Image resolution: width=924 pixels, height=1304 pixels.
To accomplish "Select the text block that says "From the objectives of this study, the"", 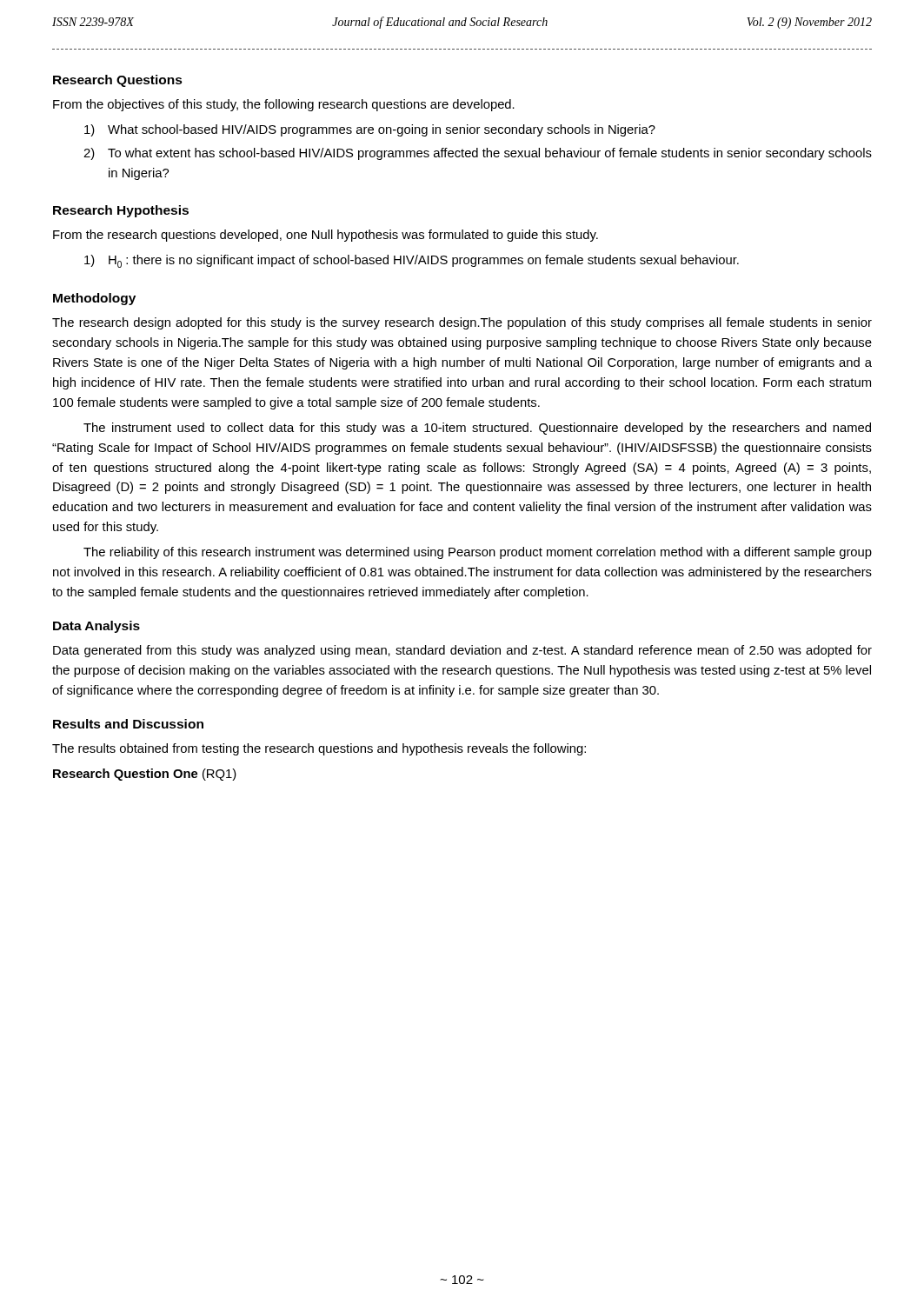I will 284,104.
